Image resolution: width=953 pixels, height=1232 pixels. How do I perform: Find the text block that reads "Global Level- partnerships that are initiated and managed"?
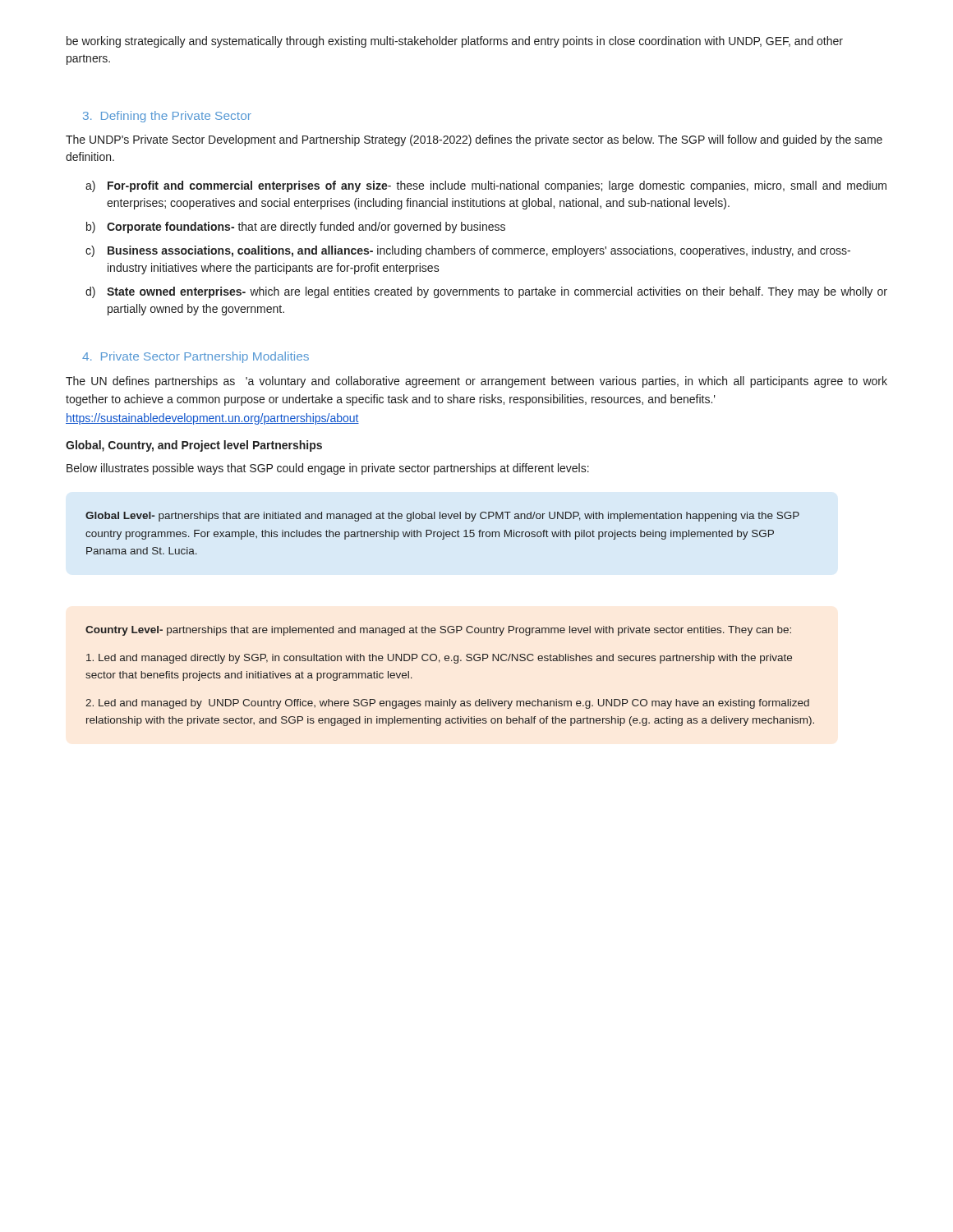coord(443,533)
